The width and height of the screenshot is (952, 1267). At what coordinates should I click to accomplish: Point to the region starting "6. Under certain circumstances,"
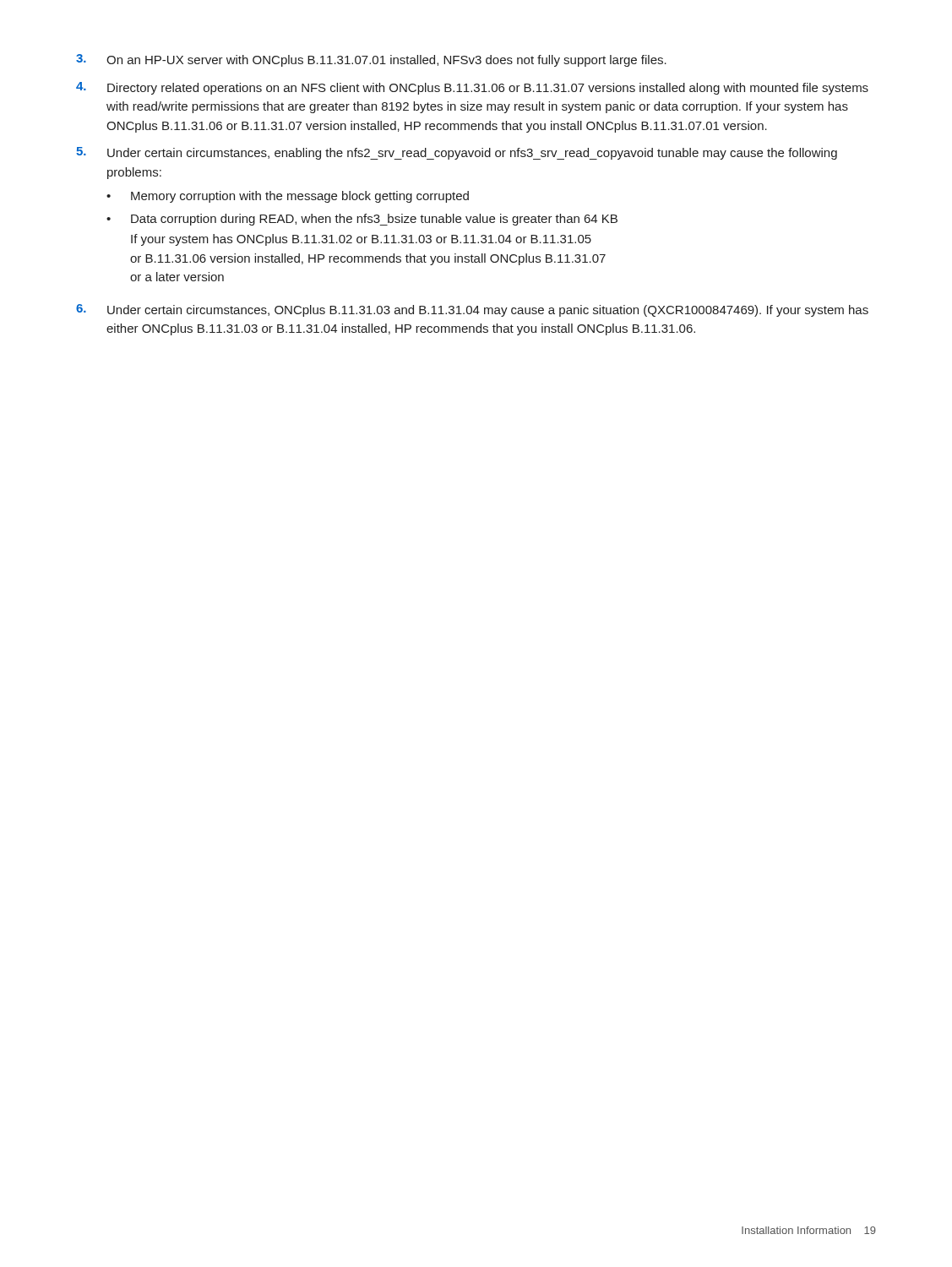(476, 319)
